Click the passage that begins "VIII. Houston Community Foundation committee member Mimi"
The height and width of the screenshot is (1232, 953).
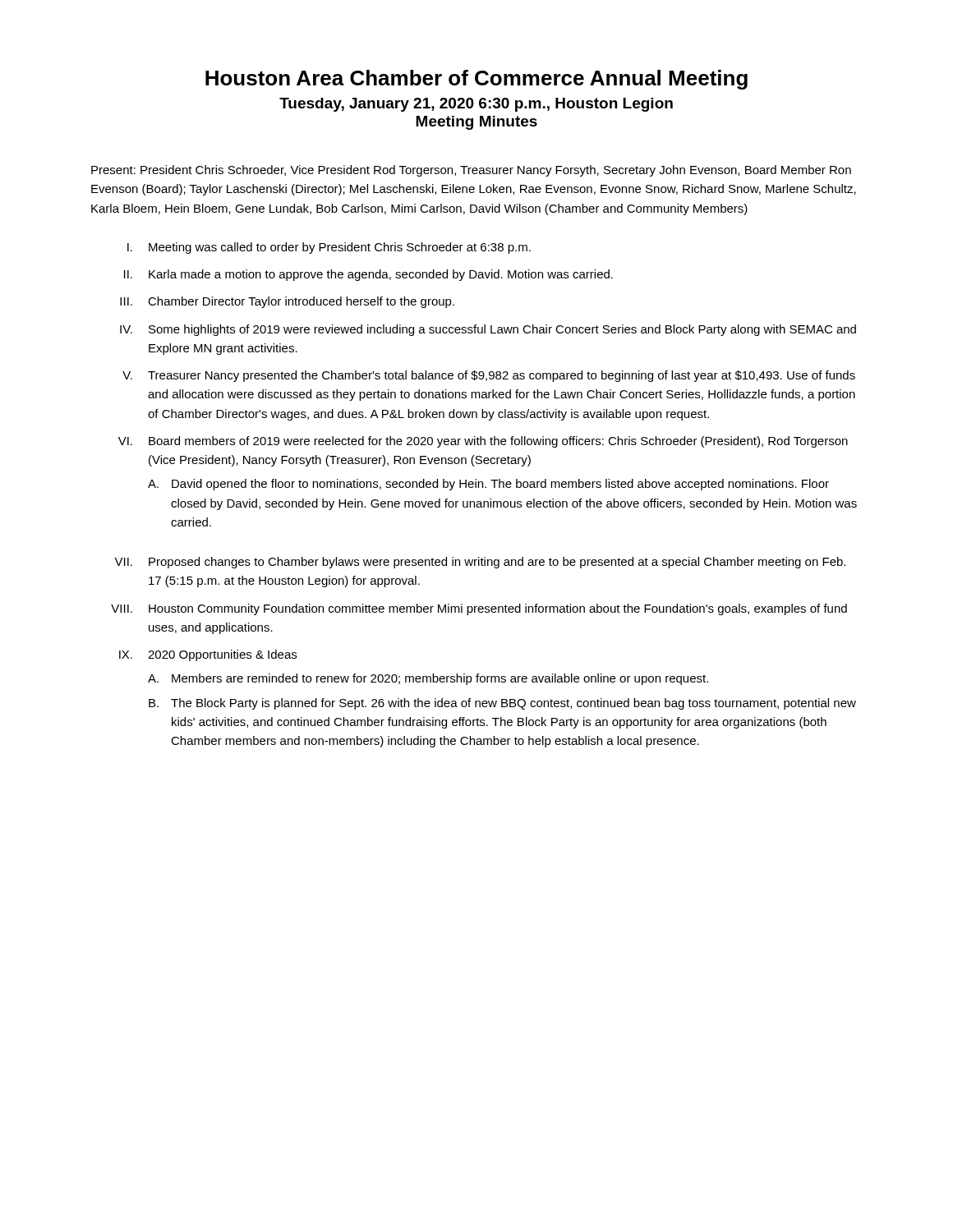pyautogui.click(x=476, y=617)
